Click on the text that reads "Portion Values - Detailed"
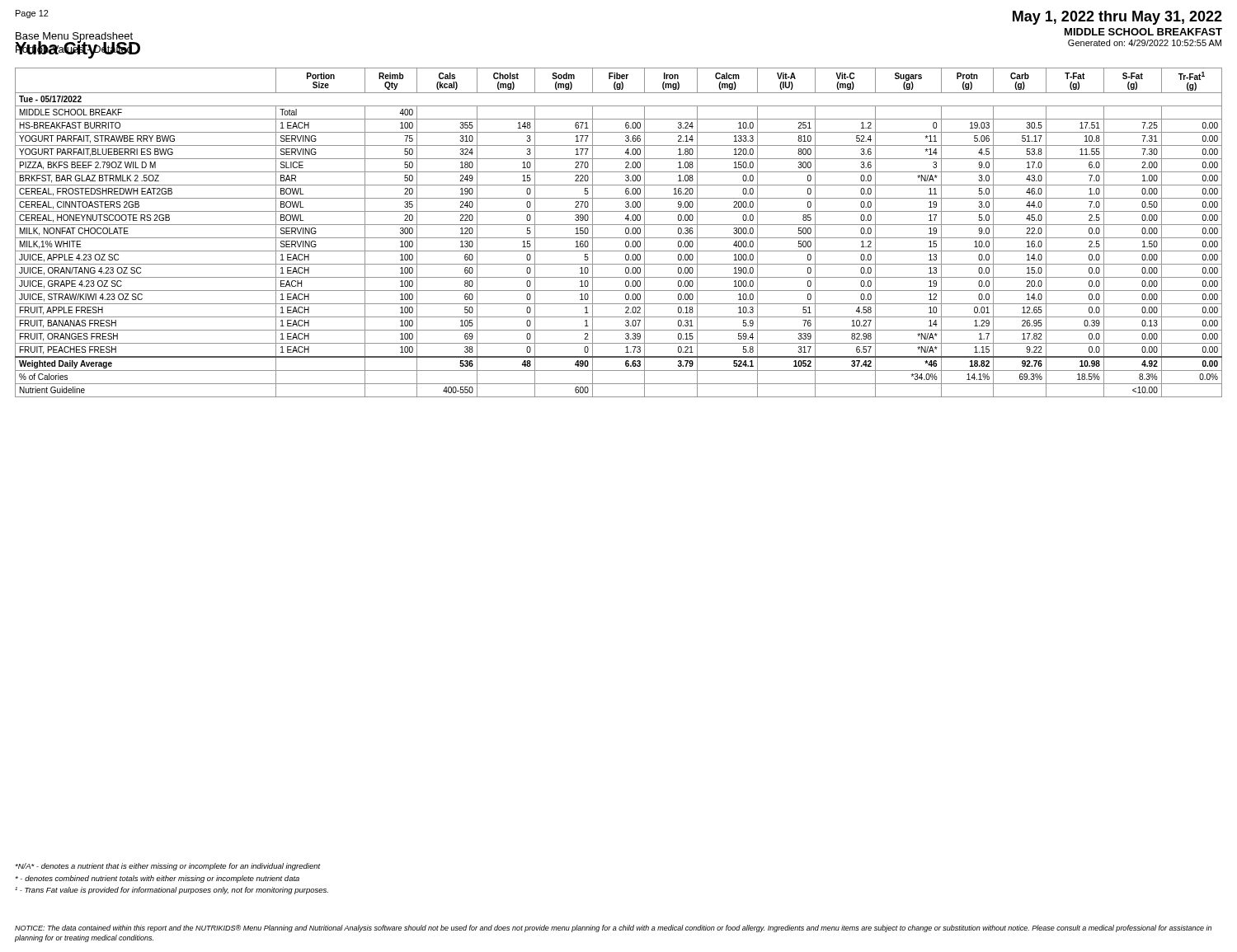This screenshot has width=1237, height=952. point(74,49)
